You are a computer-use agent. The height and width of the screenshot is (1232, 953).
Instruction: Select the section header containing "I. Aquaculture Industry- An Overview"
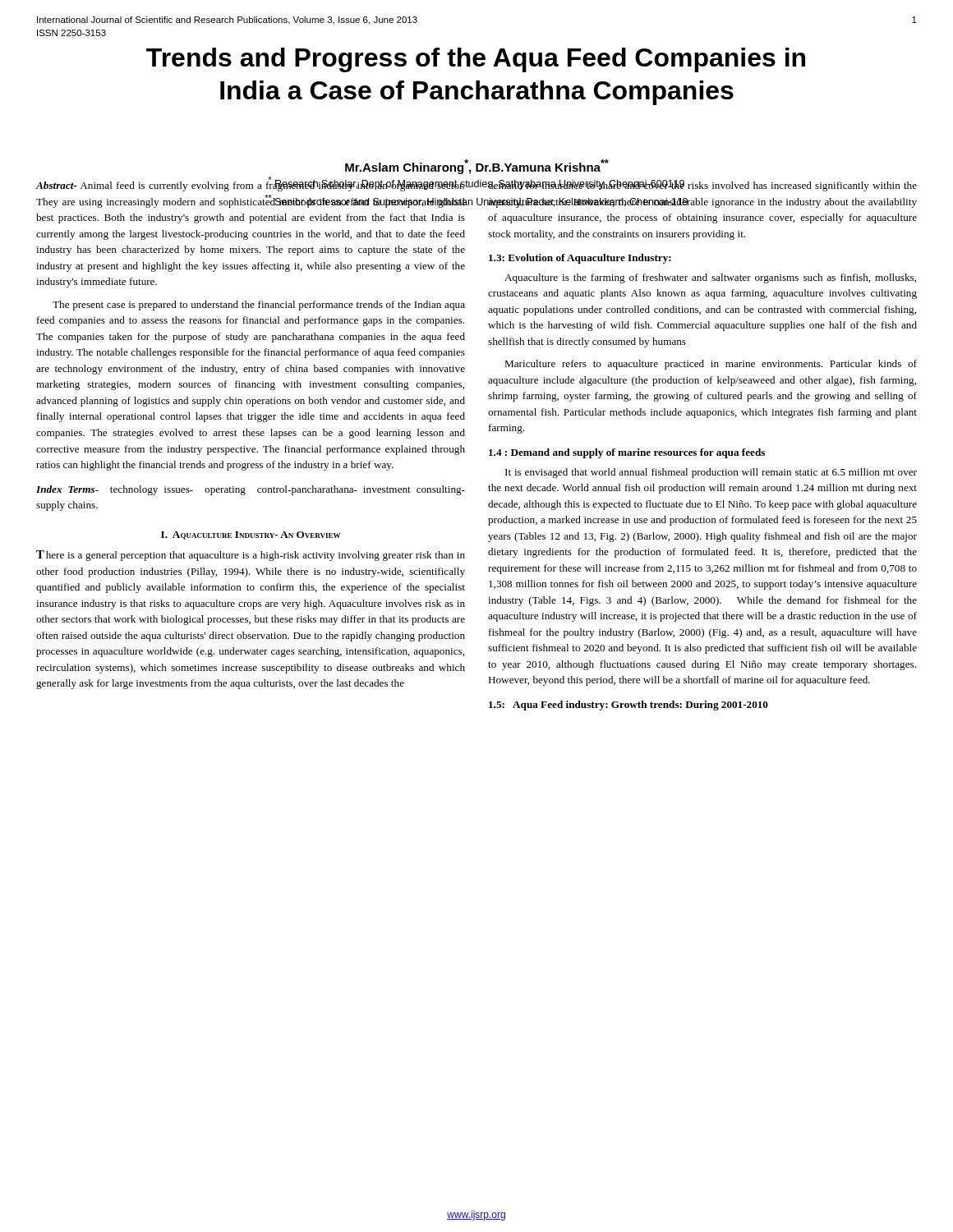251,534
